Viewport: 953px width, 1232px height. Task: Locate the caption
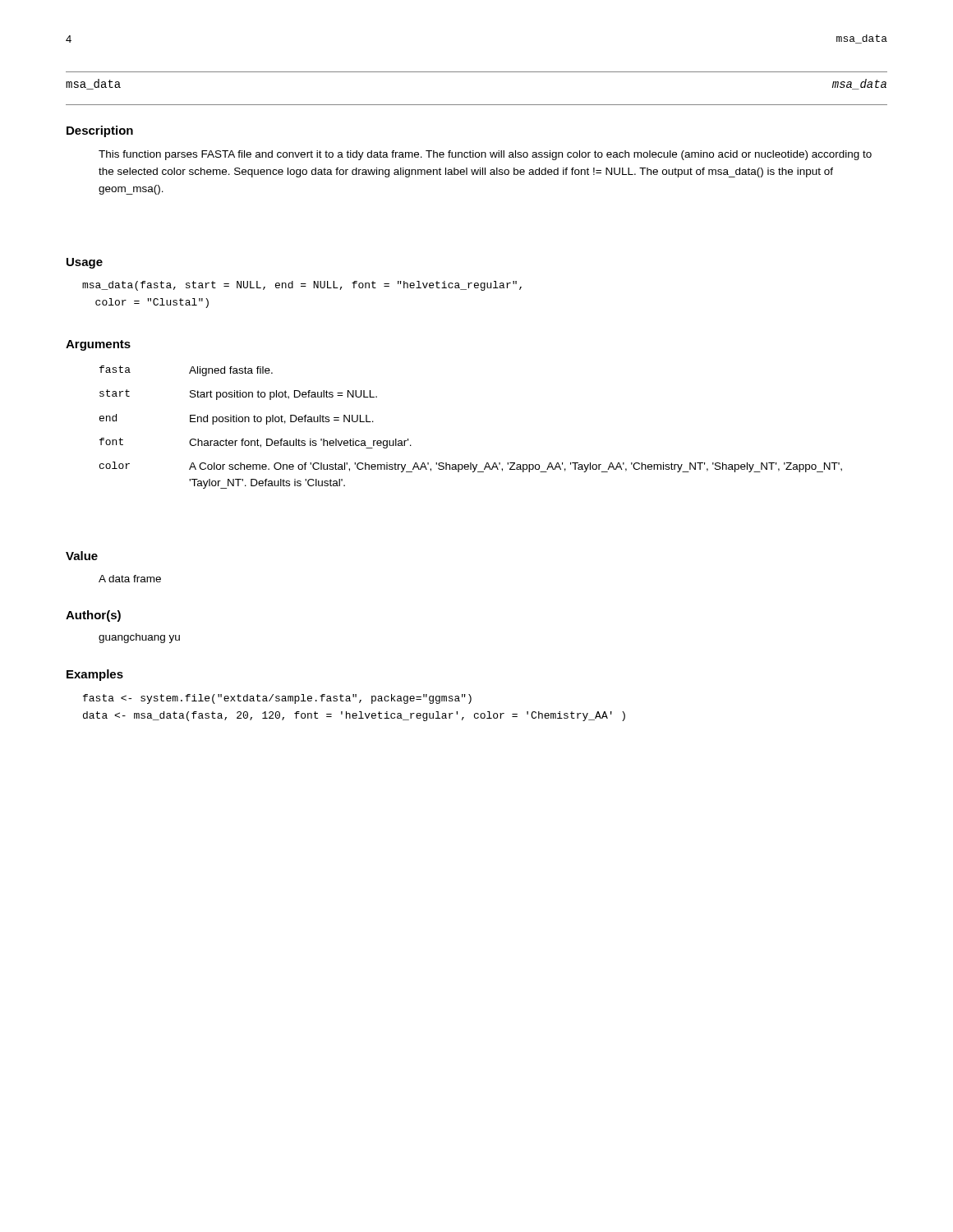coord(860,85)
